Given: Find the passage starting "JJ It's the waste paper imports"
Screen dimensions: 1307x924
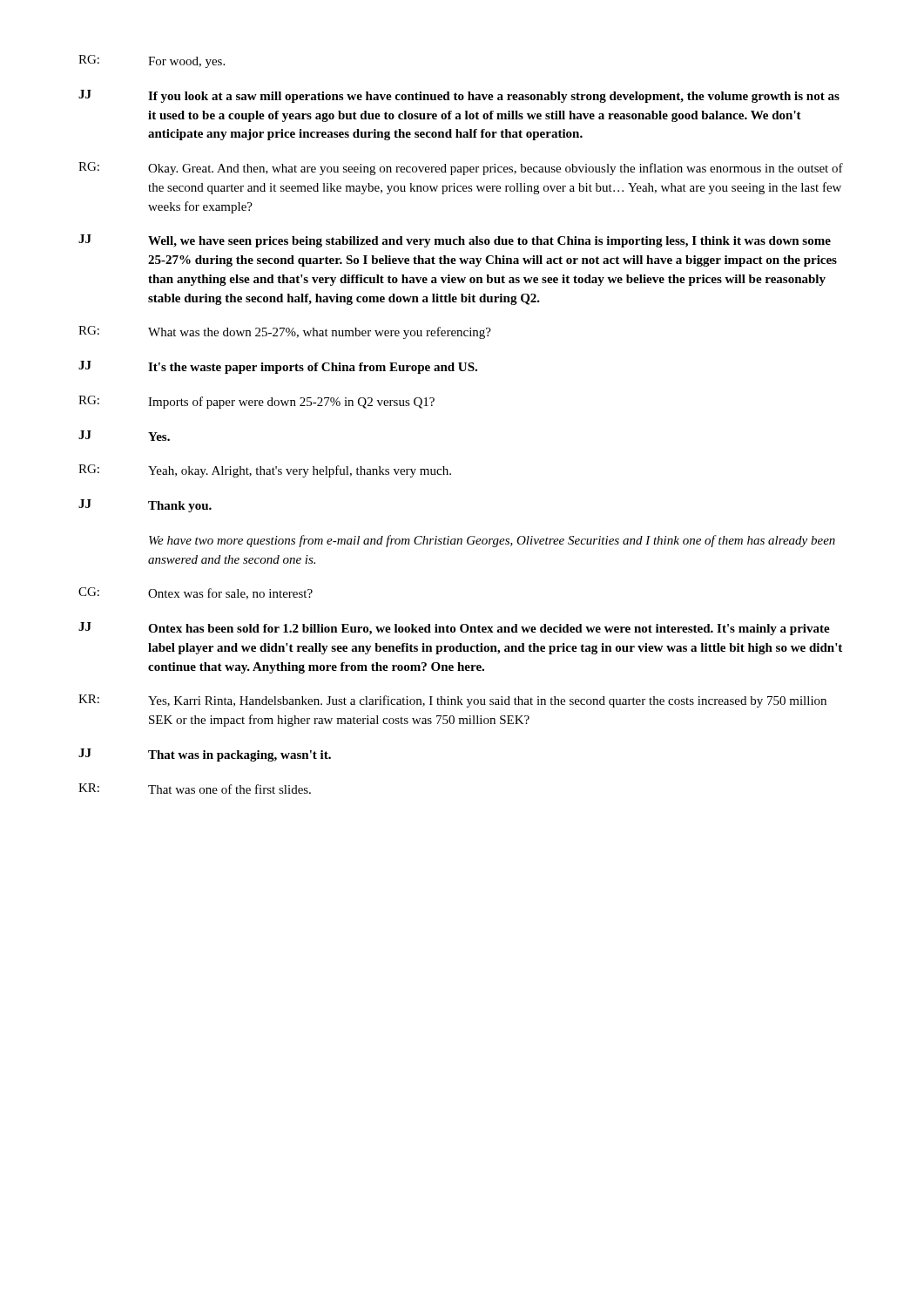Looking at the screenshot, I should pos(462,368).
